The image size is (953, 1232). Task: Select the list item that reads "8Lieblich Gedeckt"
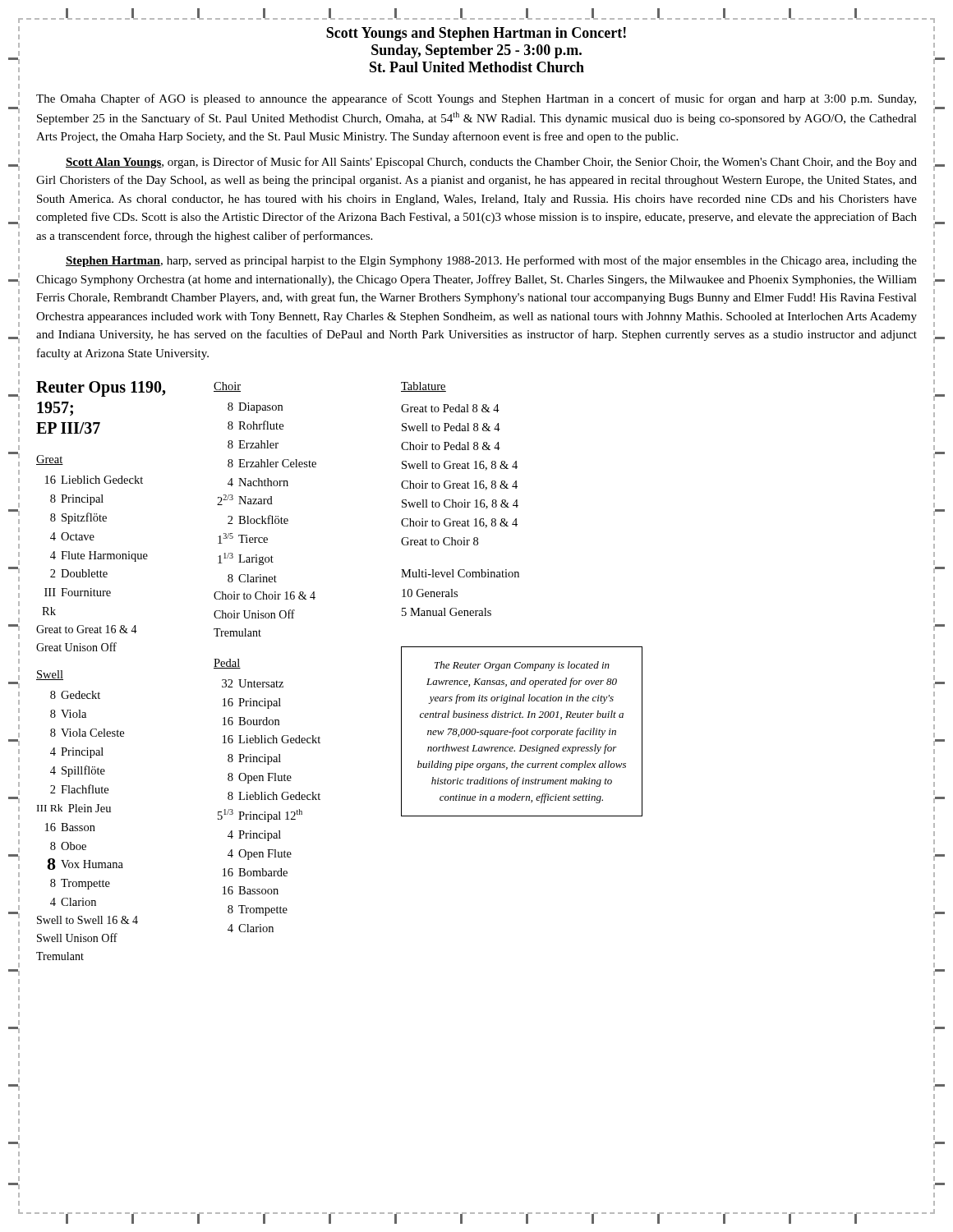coord(267,796)
